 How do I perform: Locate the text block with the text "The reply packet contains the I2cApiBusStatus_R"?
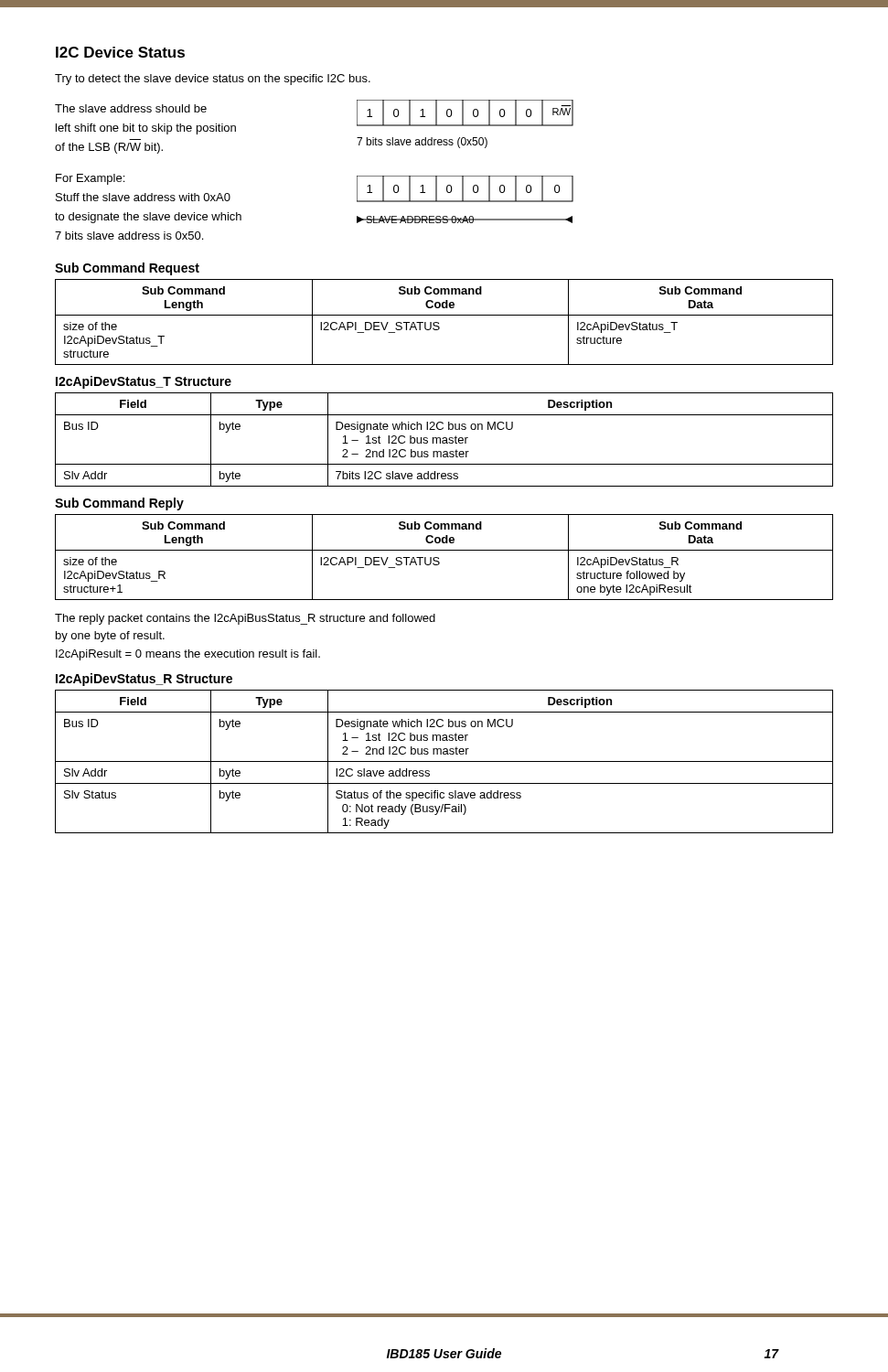(245, 619)
